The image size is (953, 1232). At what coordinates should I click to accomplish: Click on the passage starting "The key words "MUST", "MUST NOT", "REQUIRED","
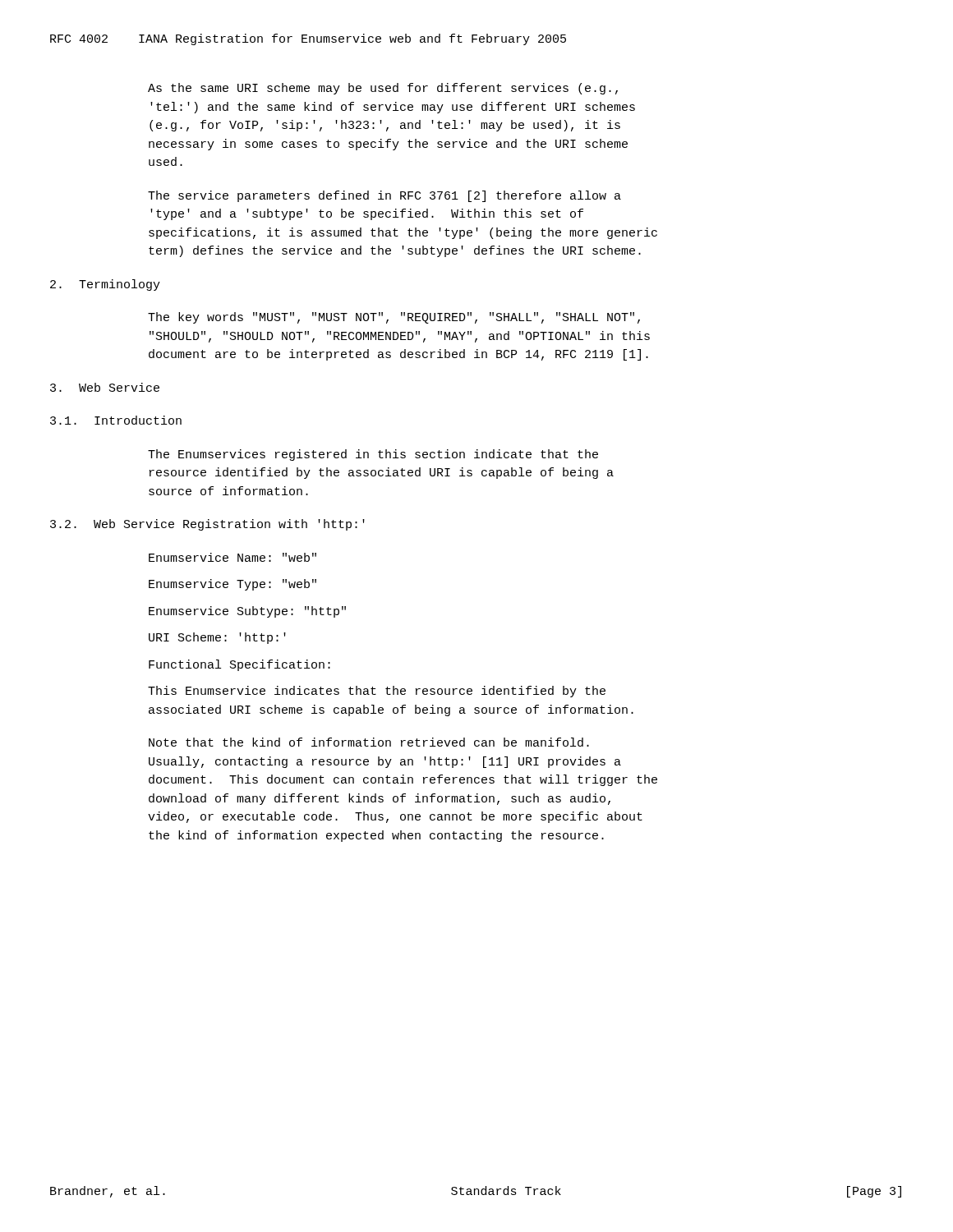click(x=399, y=337)
